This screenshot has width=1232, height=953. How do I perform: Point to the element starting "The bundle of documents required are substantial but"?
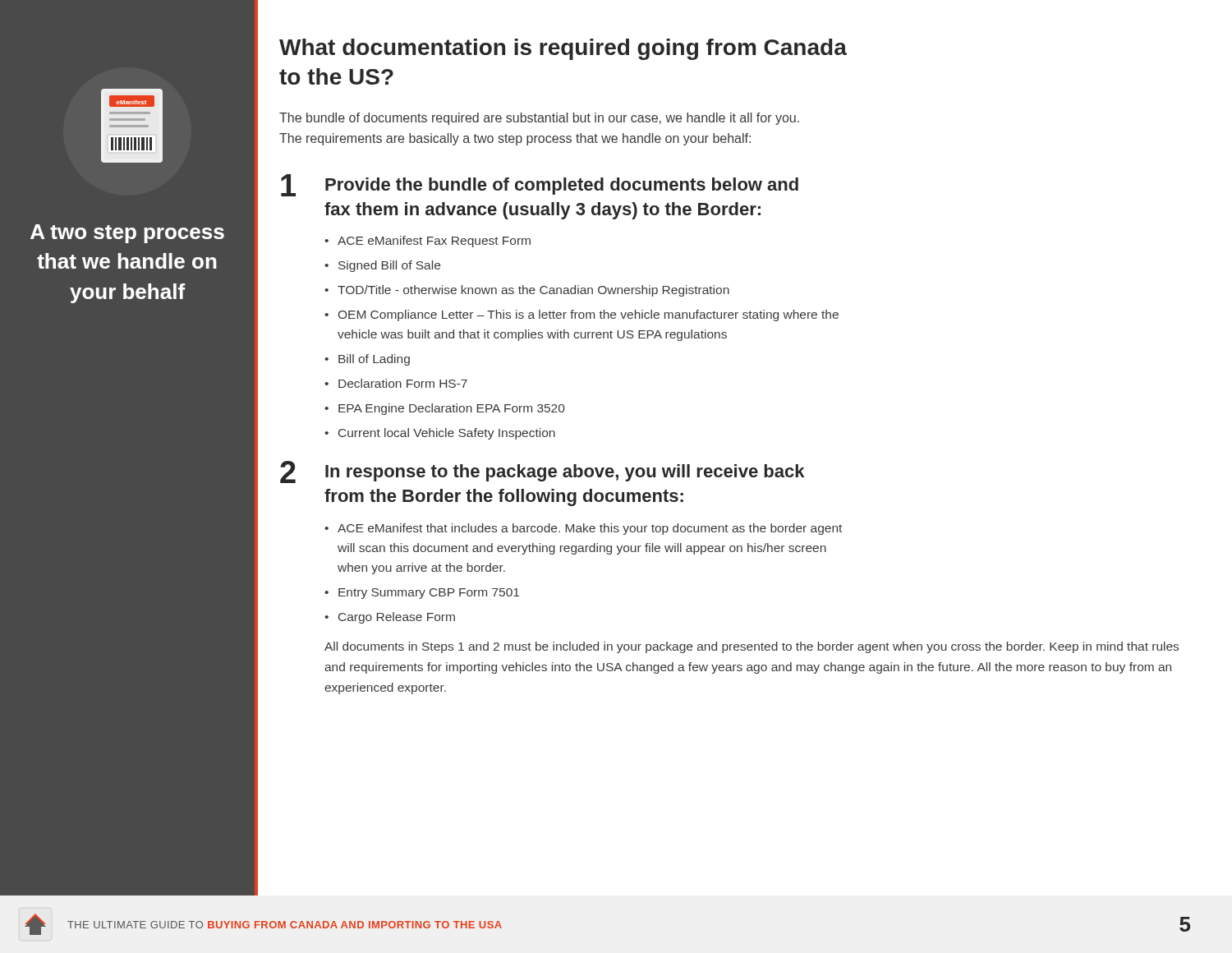540,128
